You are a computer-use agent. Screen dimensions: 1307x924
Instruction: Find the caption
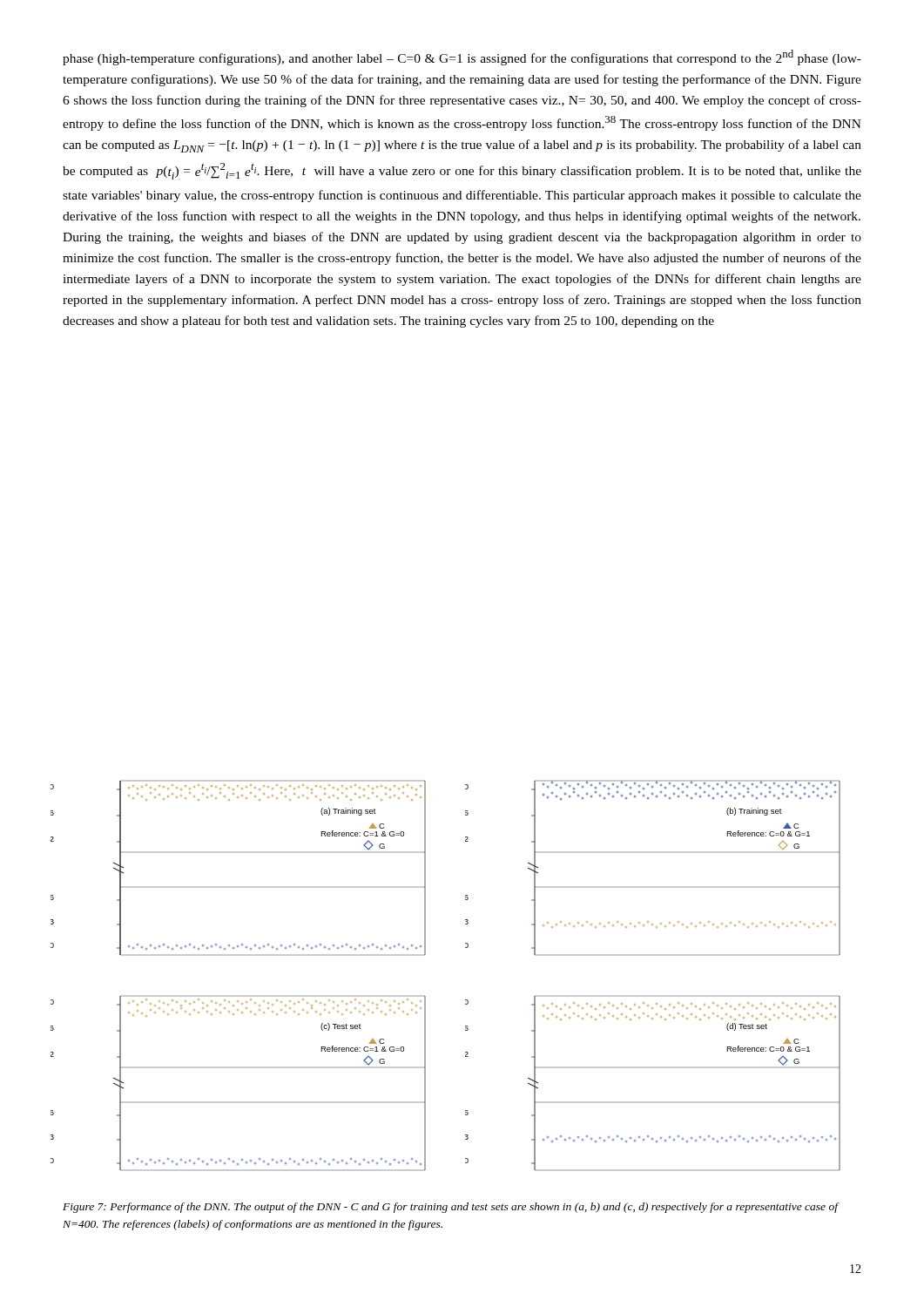[450, 1215]
